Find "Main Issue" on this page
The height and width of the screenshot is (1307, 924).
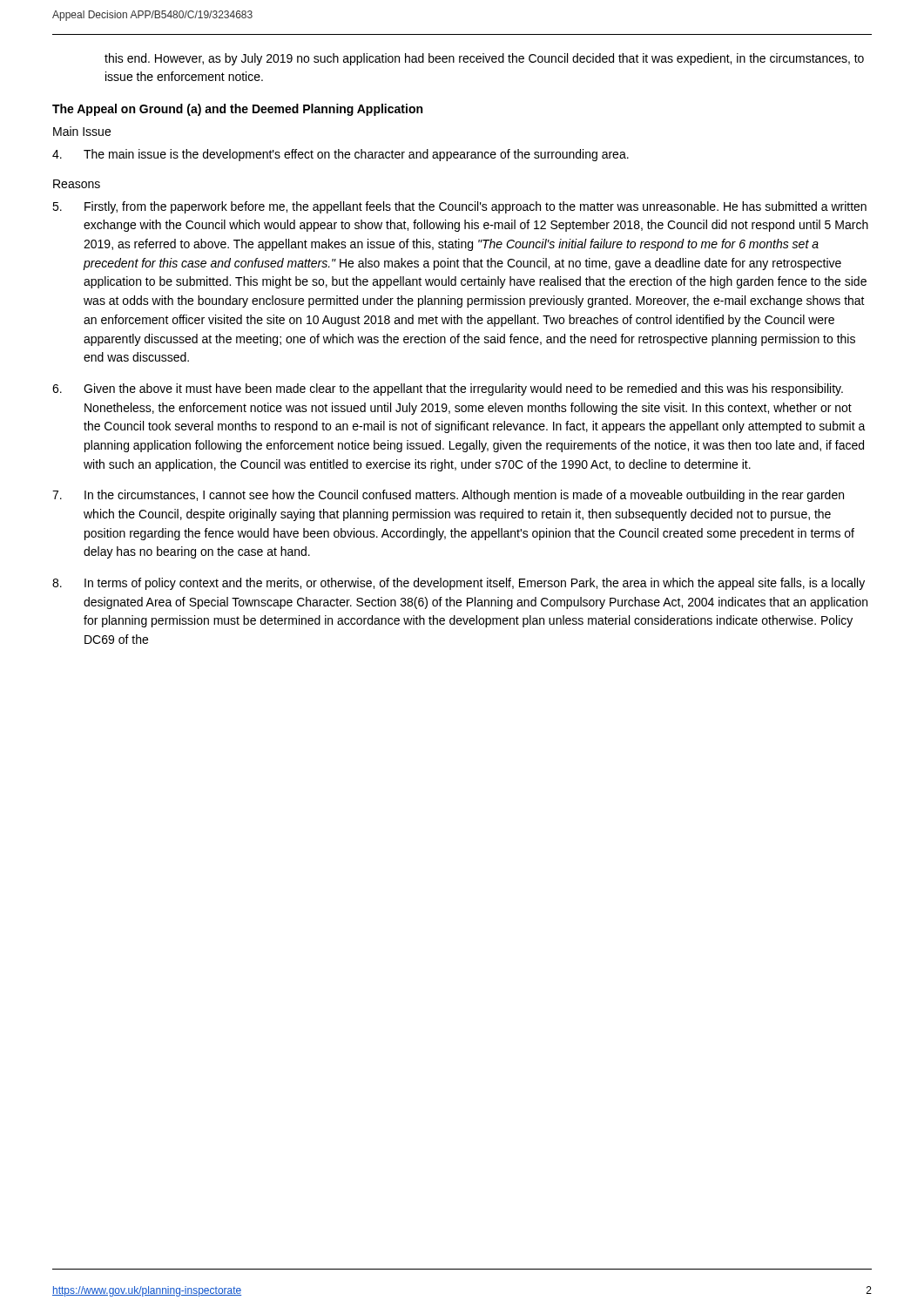(x=82, y=132)
